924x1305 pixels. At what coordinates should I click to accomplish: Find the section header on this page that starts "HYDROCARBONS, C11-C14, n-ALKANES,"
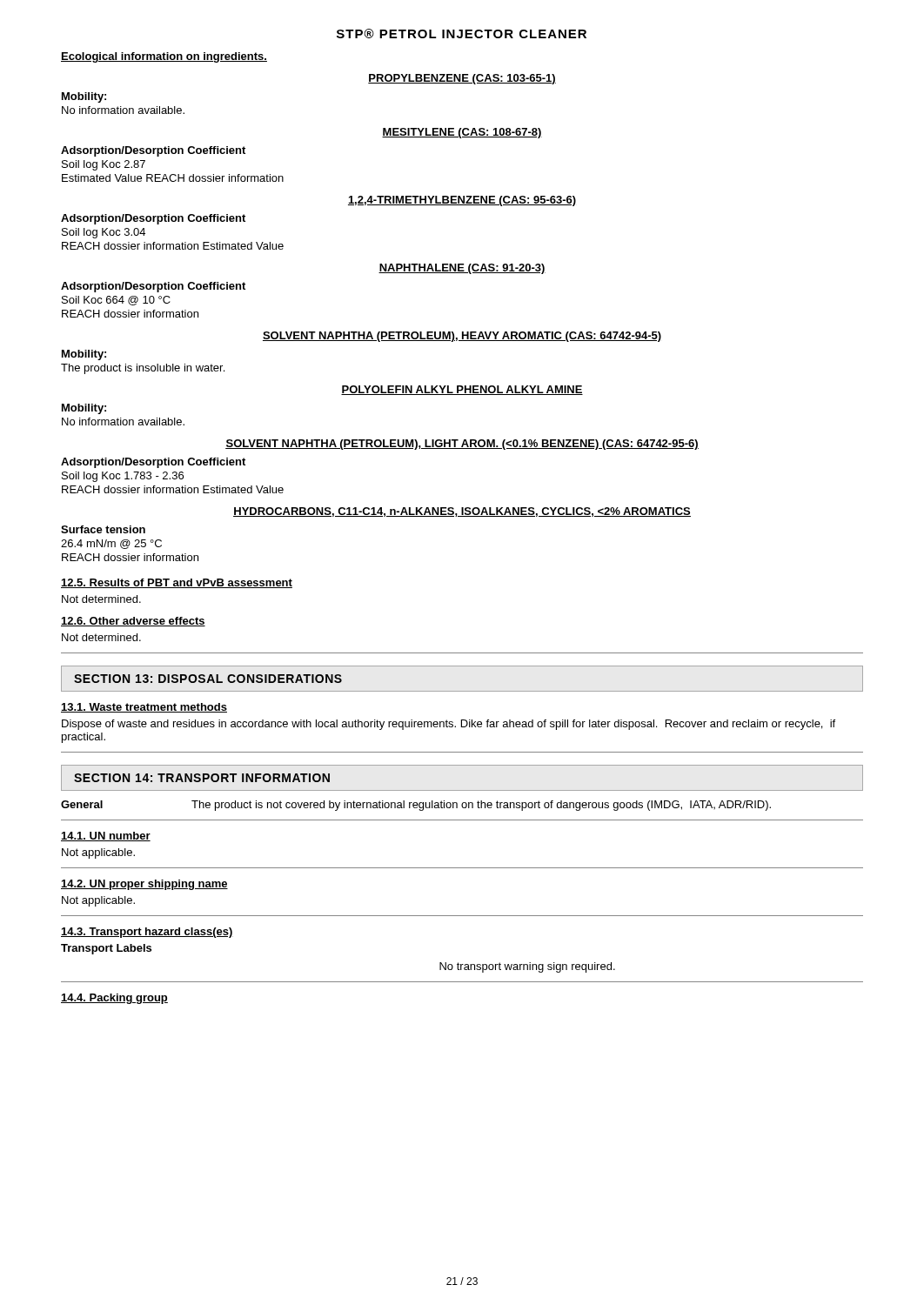[462, 511]
